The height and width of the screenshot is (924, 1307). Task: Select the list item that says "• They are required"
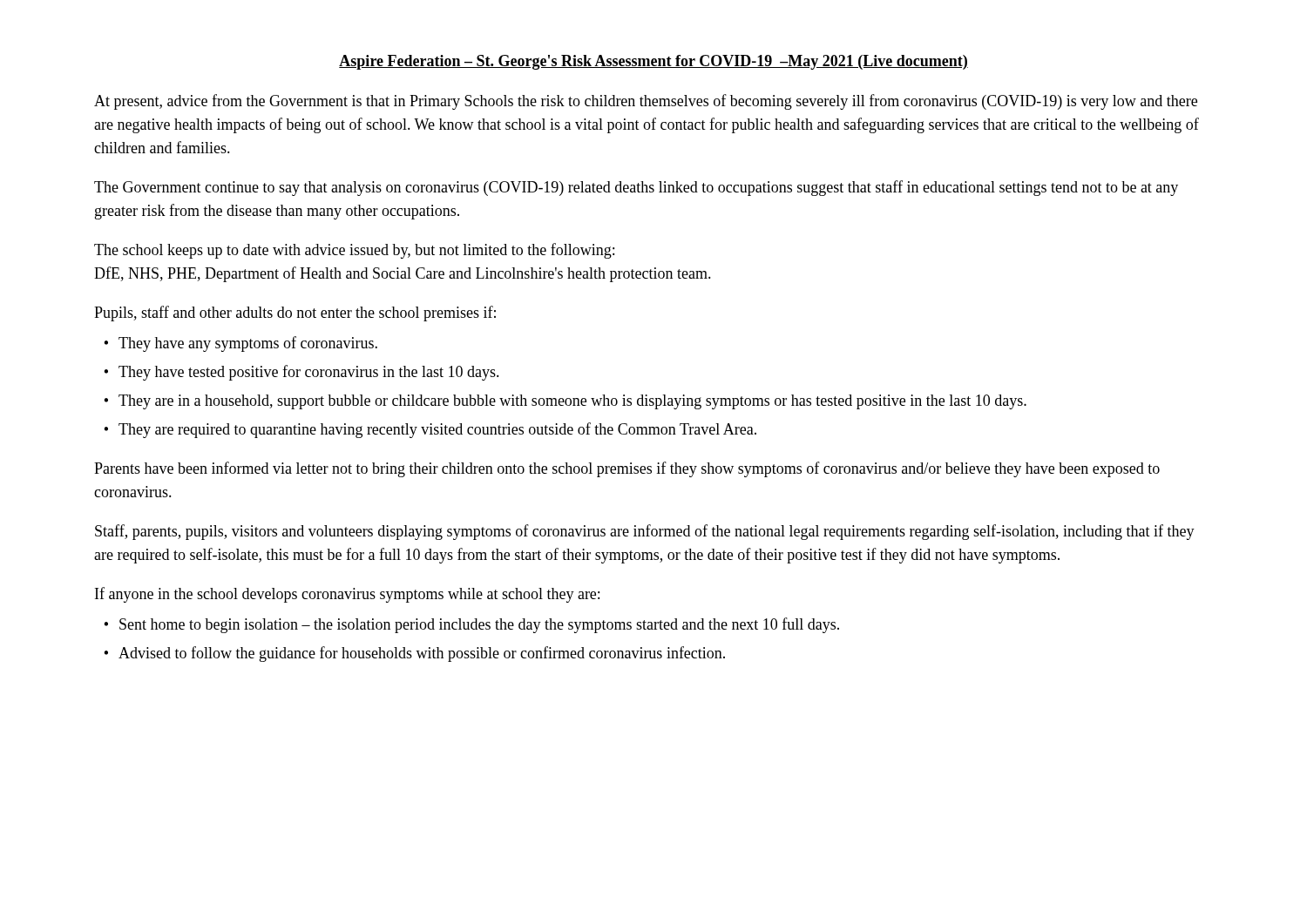(x=654, y=430)
